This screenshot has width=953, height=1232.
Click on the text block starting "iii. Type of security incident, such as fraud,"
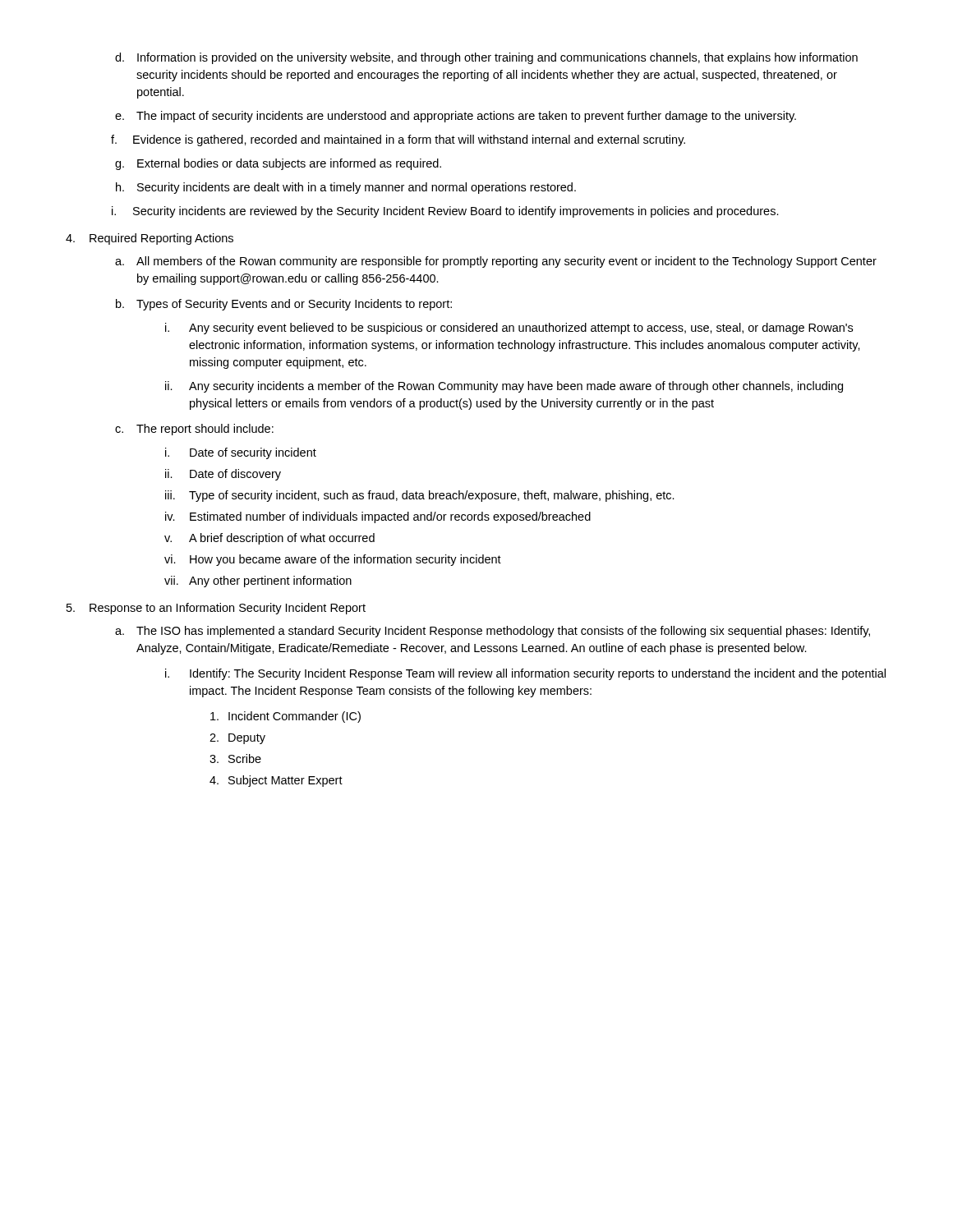pyautogui.click(x=420, y=496)
